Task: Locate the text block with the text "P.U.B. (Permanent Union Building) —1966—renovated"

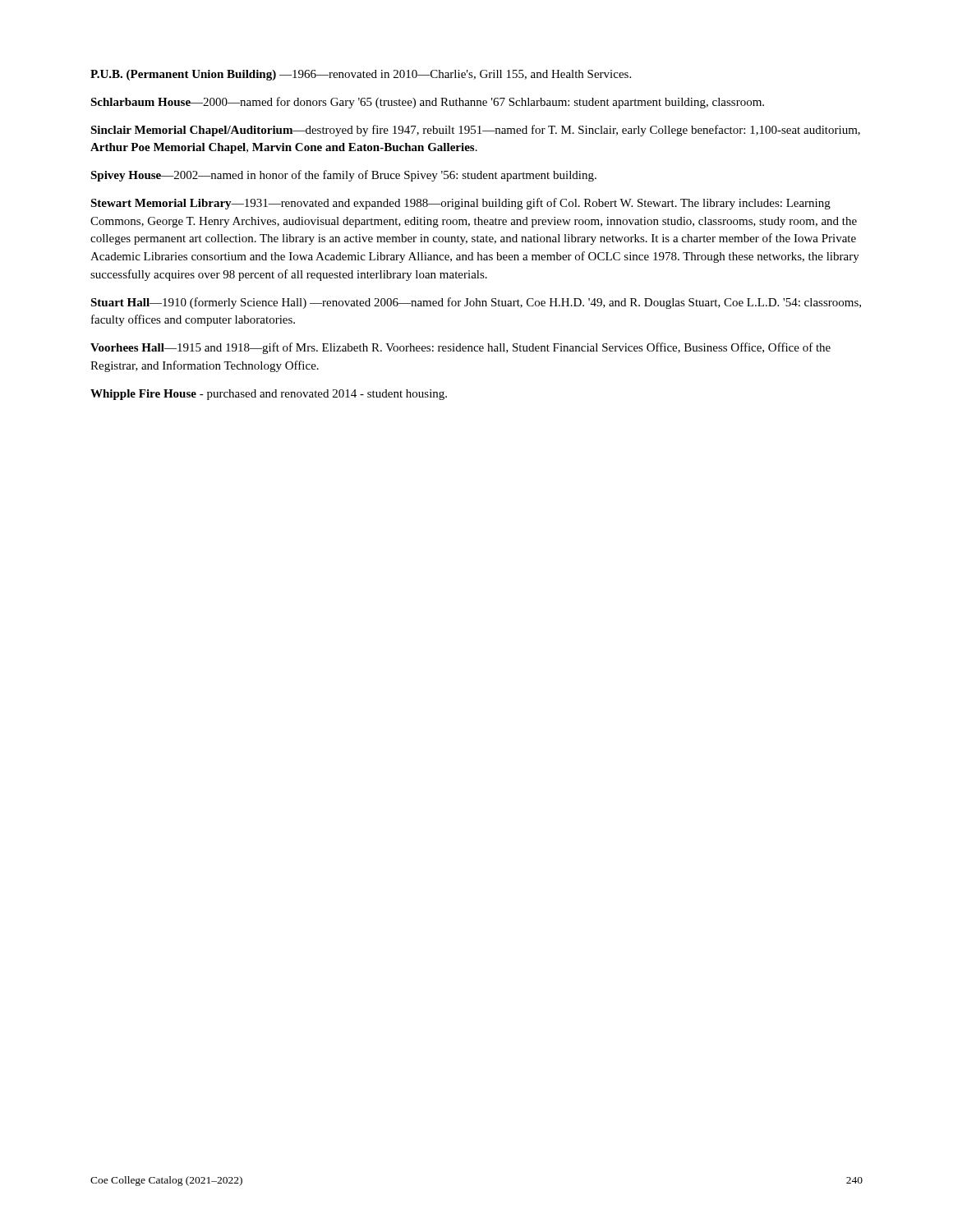Action: pos(361,74)
